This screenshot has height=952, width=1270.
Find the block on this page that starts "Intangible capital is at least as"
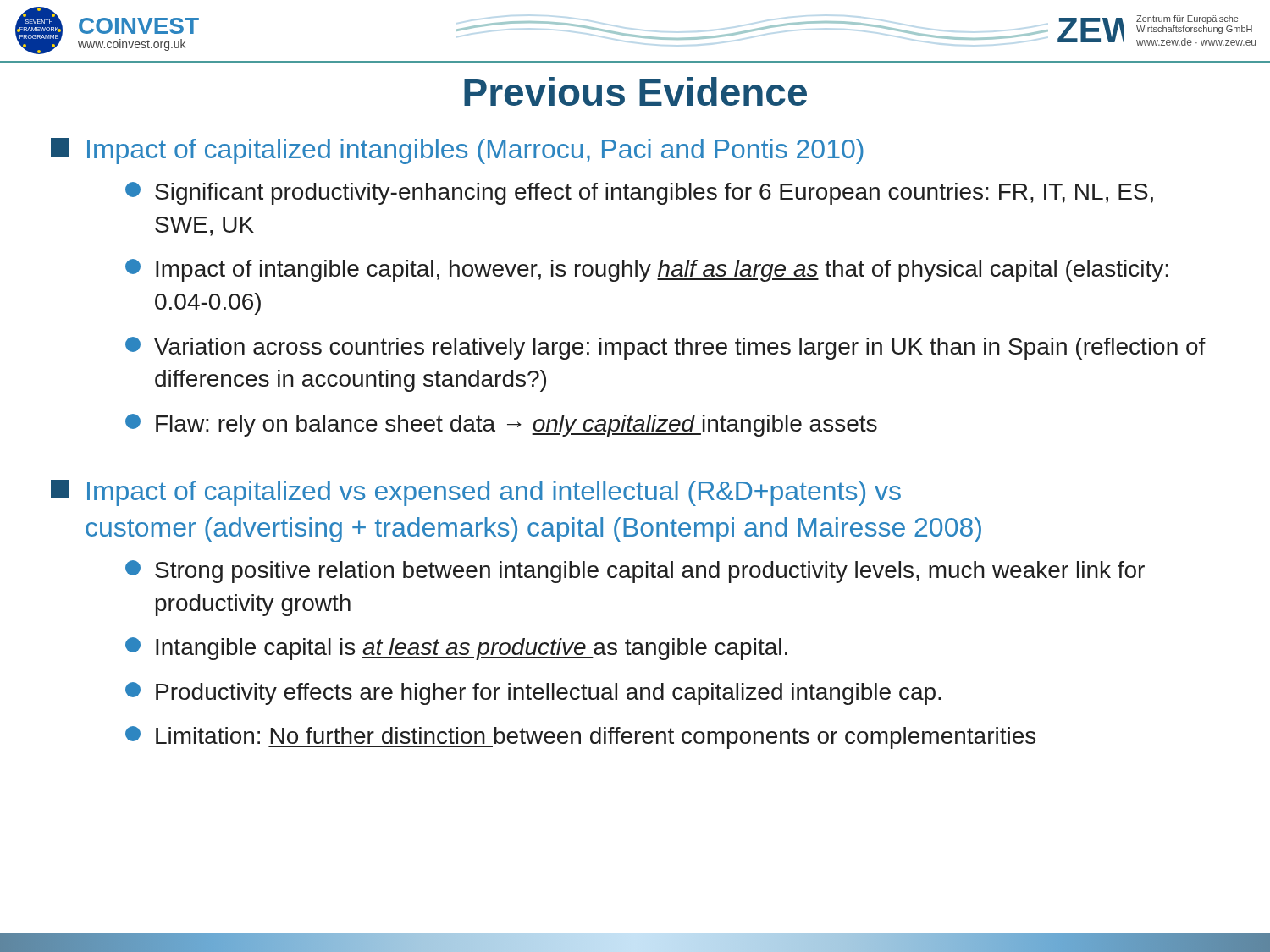[457, 648]
